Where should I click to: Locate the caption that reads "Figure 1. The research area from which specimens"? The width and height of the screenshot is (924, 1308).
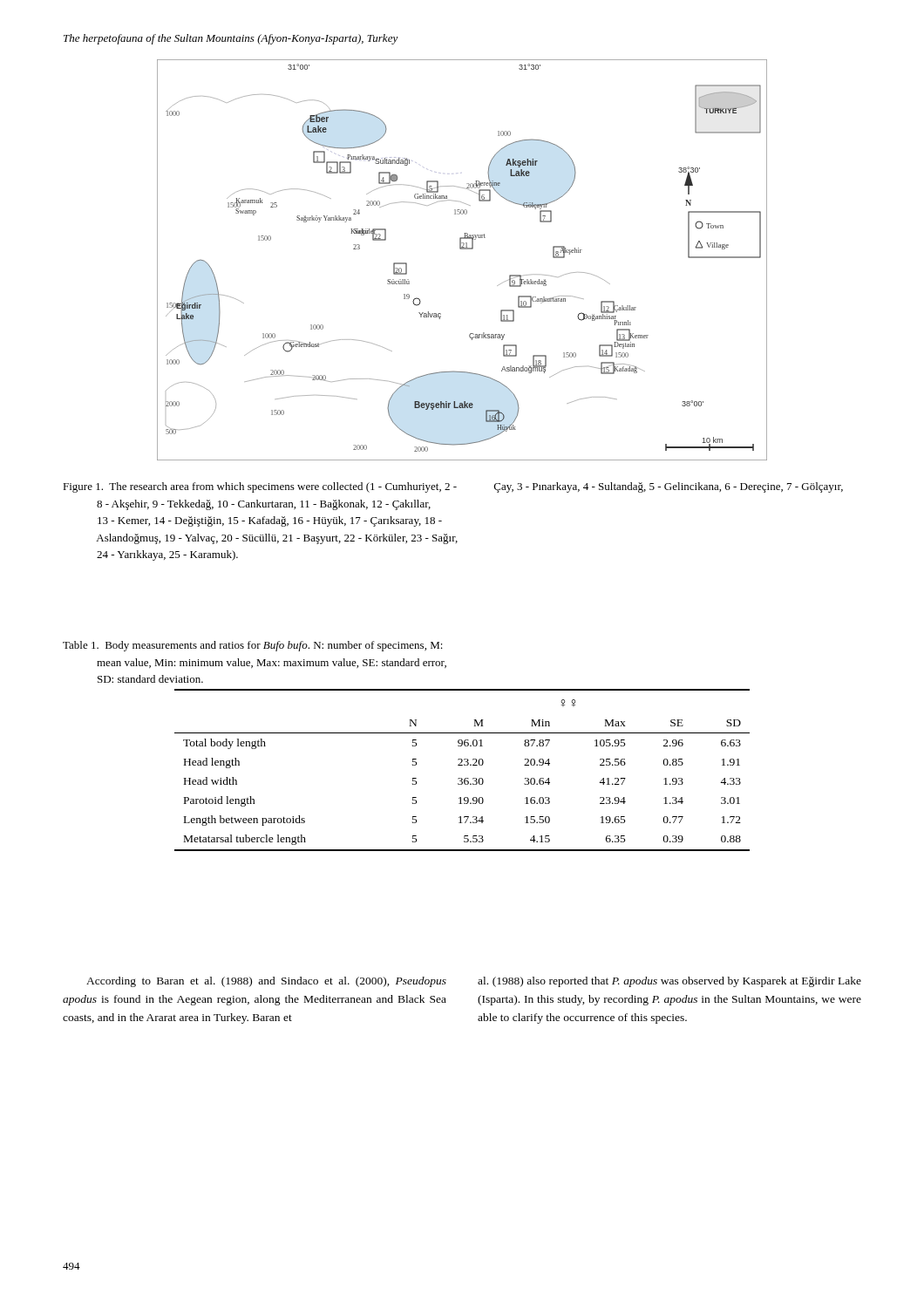pyautogui.click(x=453, y=520)
